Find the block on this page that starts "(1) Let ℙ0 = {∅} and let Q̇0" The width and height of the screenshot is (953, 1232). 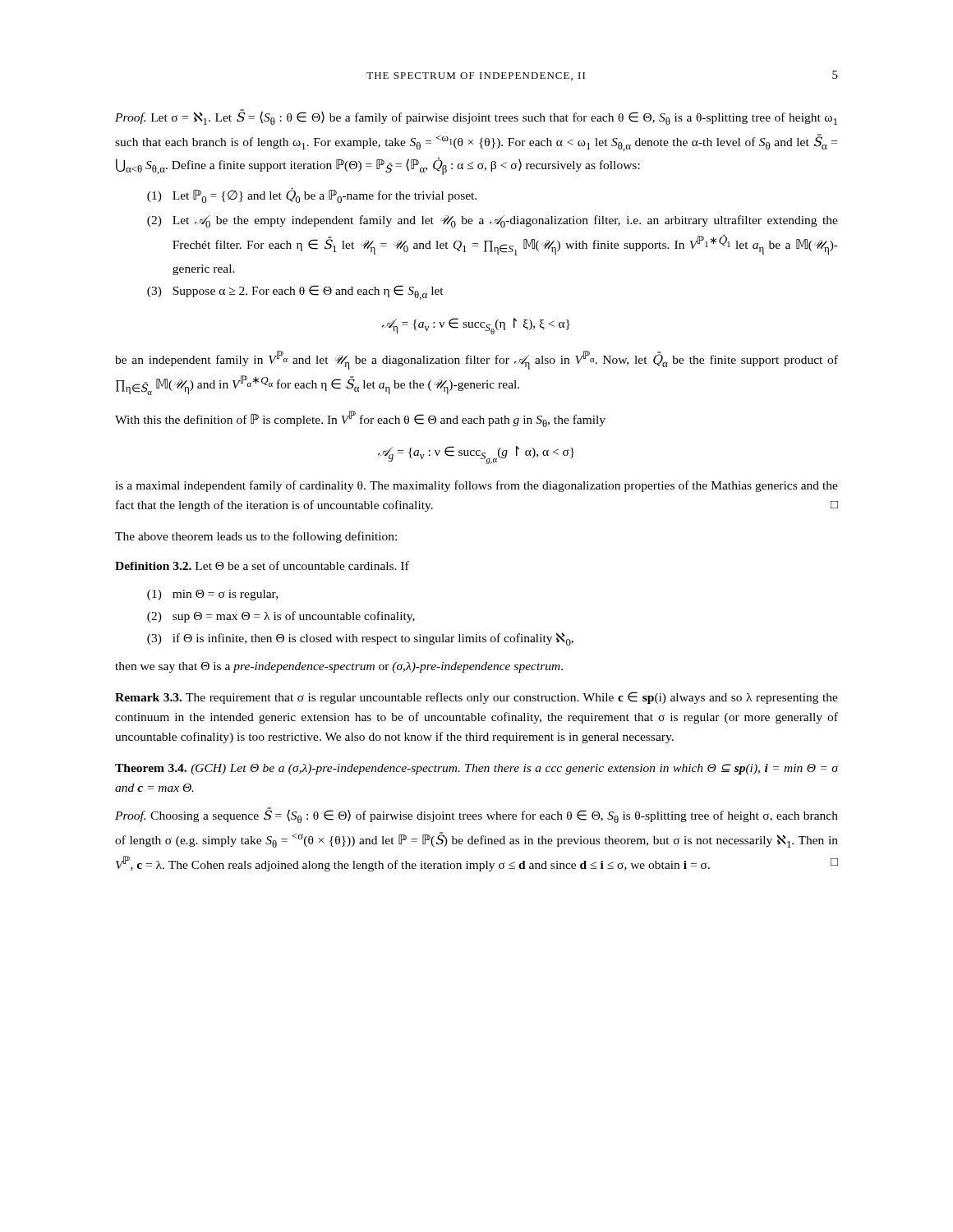pyautogui.click(x=312, y=195)
